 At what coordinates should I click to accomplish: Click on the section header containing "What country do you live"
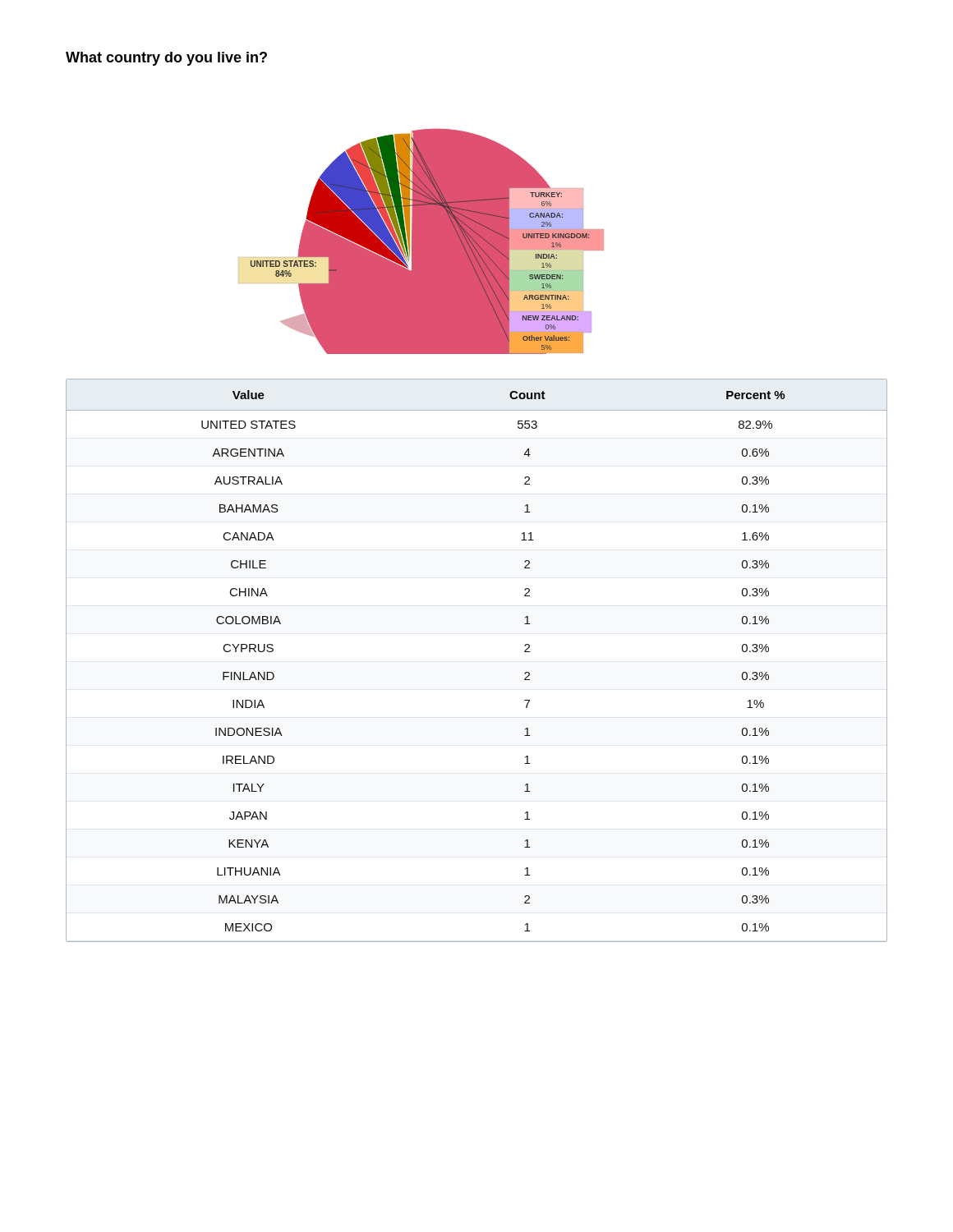click(167, 57)
